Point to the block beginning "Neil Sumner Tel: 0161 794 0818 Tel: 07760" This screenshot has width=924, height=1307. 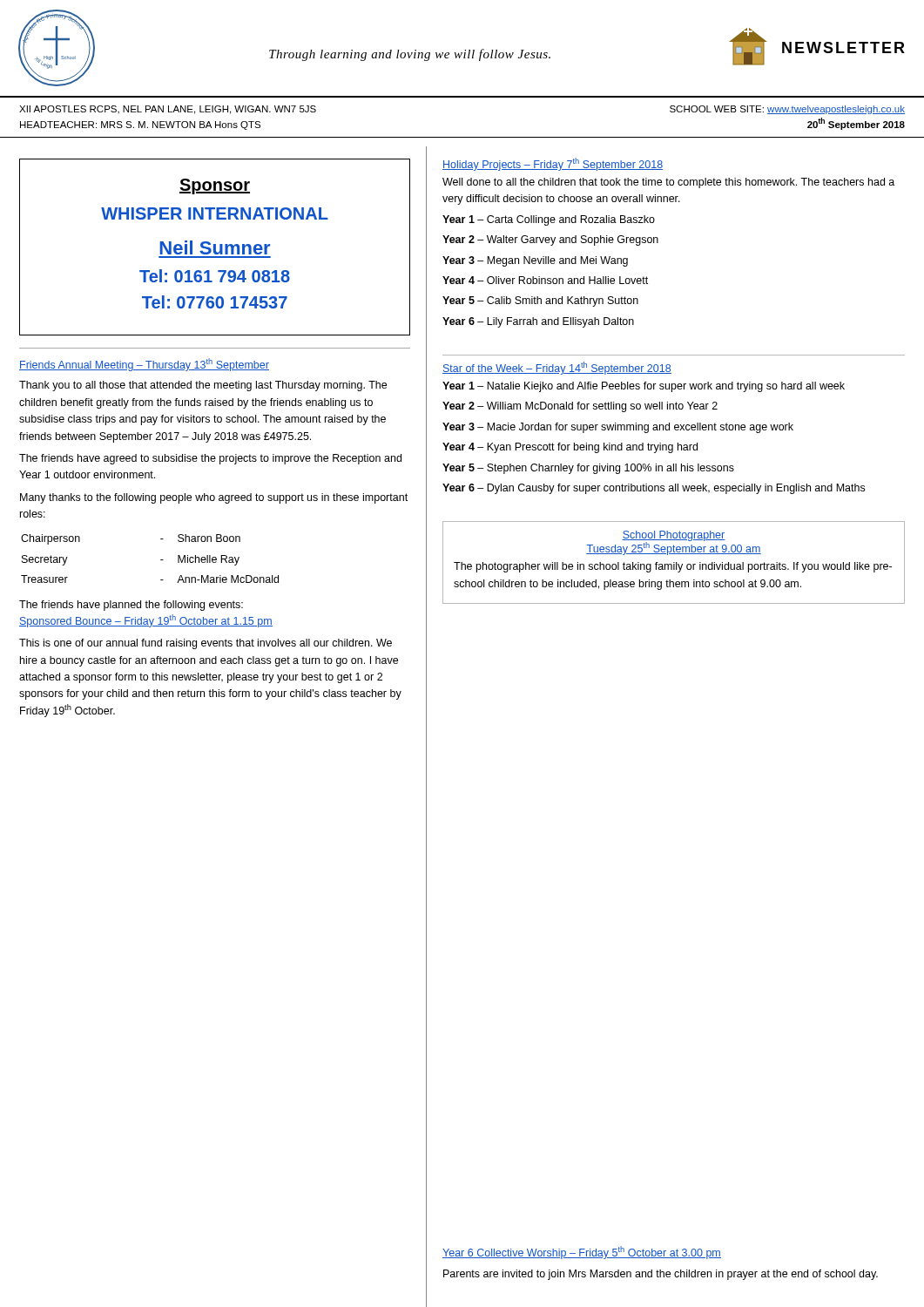tap(215, 276)
